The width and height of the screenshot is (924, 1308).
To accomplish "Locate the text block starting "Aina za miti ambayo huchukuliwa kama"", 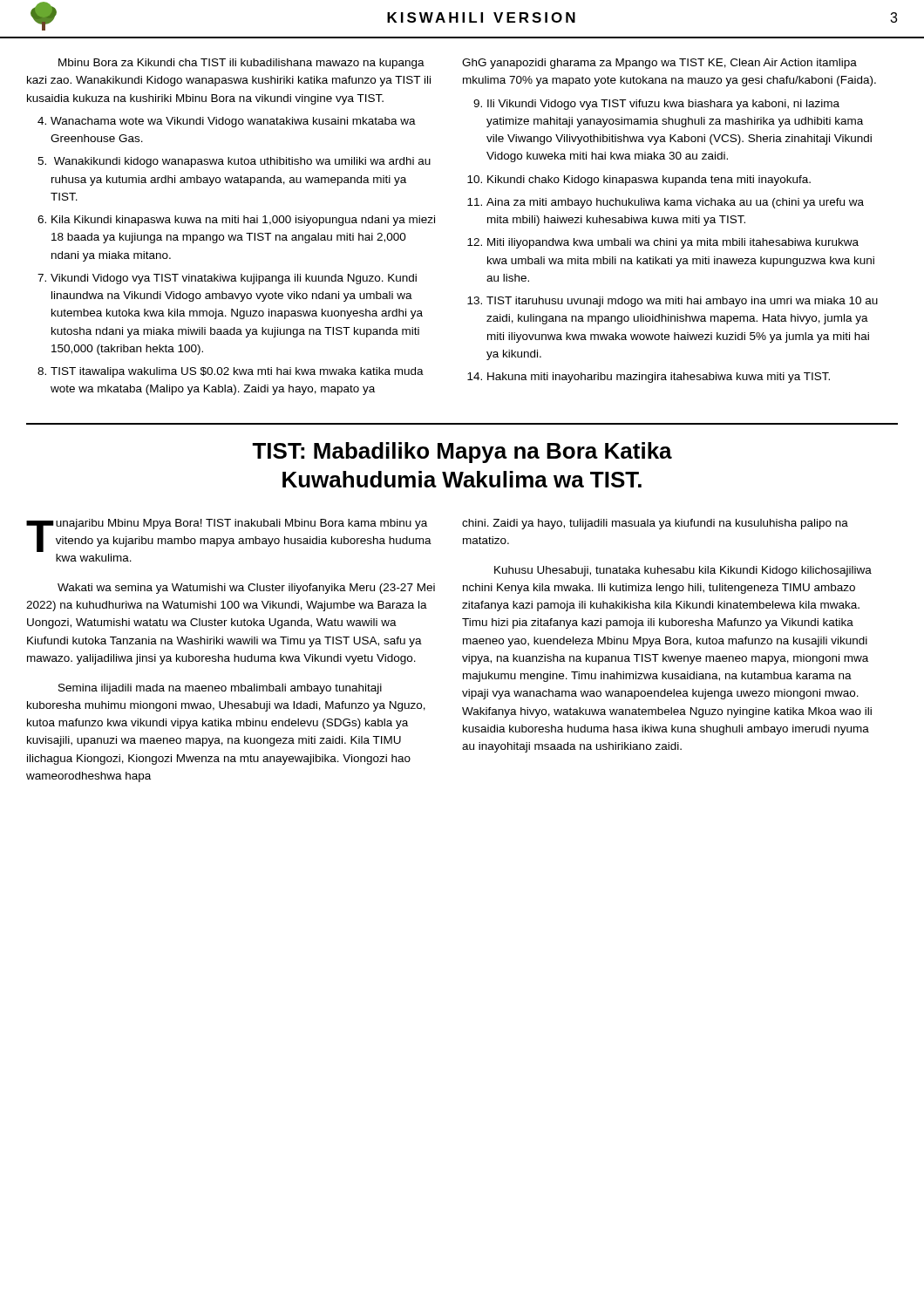I will click(675, 211).
